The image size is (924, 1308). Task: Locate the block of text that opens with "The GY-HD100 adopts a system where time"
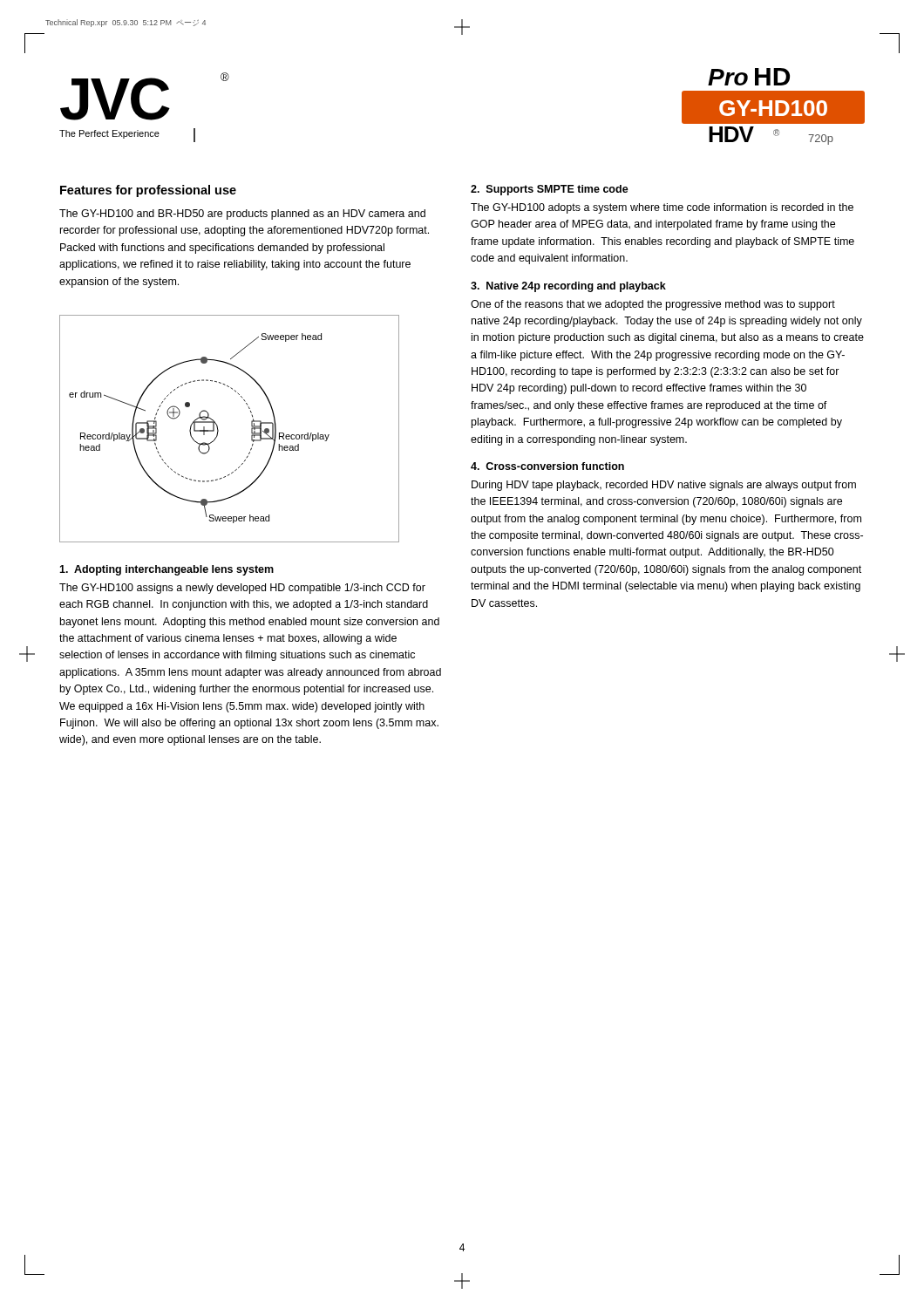pyautogui.click(x=663, y=233)
